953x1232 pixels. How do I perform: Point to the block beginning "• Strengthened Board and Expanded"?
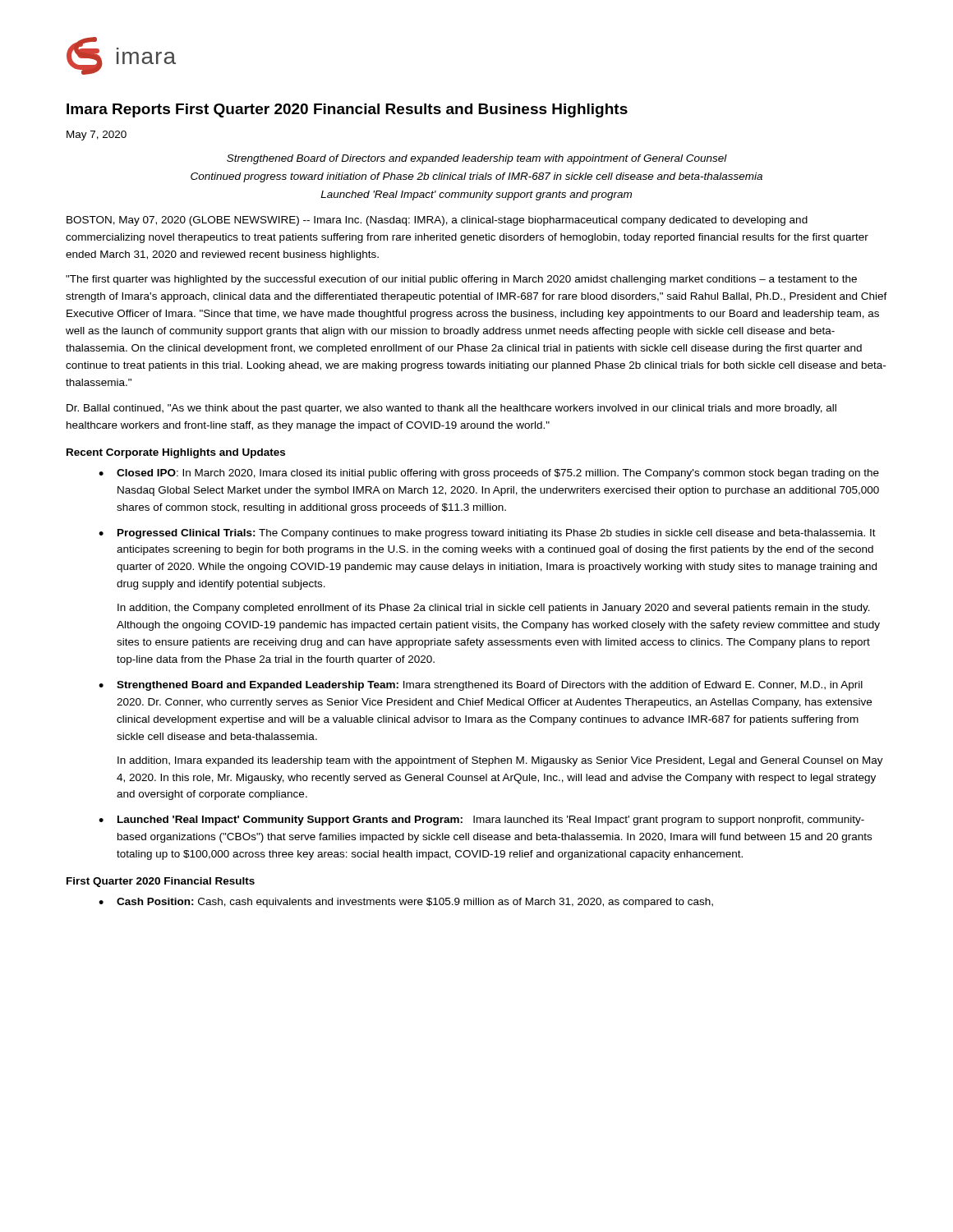click(481, 686)
